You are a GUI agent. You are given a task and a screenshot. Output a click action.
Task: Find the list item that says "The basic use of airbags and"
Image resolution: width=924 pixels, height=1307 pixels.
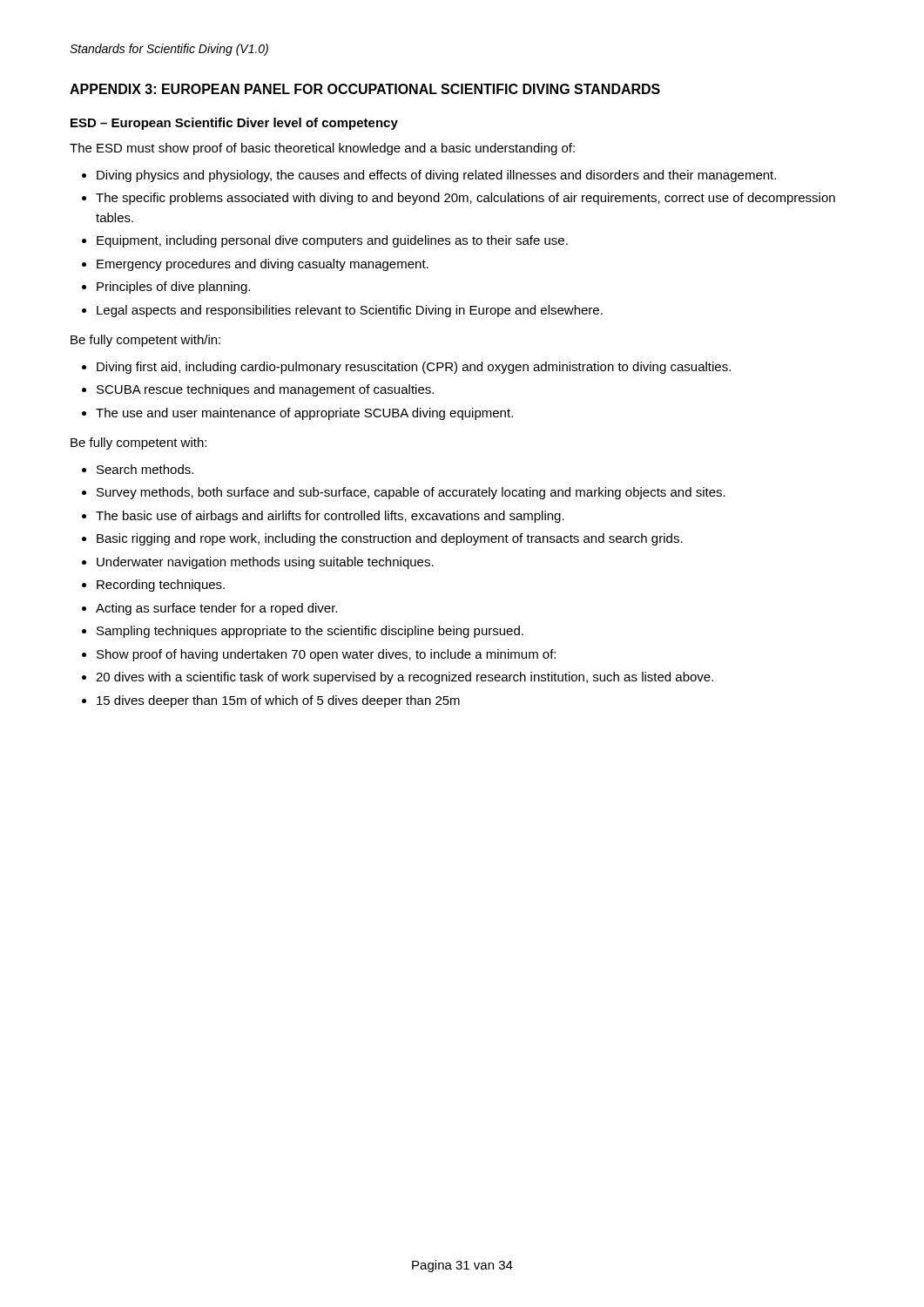(x=330, y=515)
